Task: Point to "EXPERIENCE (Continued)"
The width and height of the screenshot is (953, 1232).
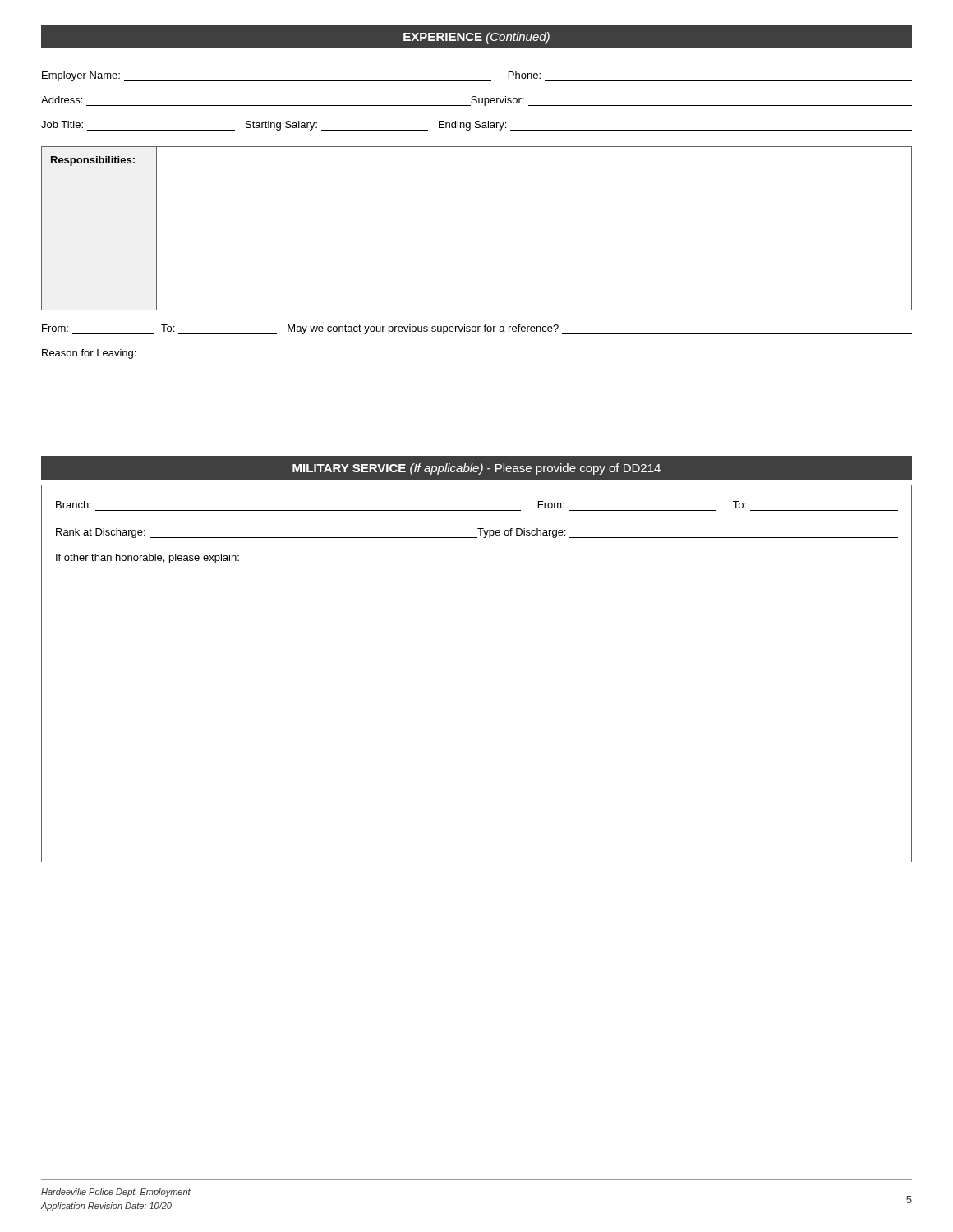Action: click(x=476, y=37)
